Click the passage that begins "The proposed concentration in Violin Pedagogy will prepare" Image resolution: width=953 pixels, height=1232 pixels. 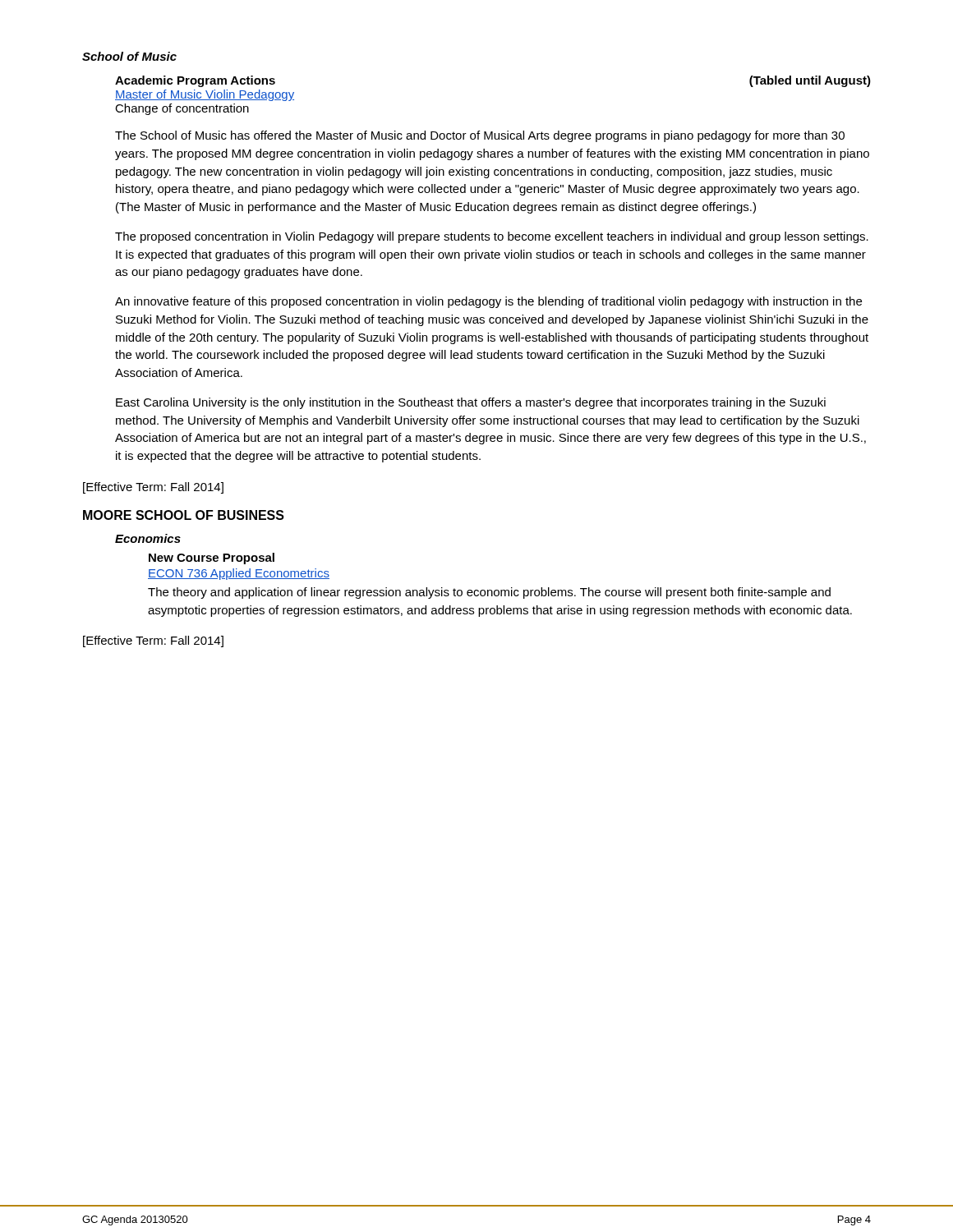click(492, 254)
